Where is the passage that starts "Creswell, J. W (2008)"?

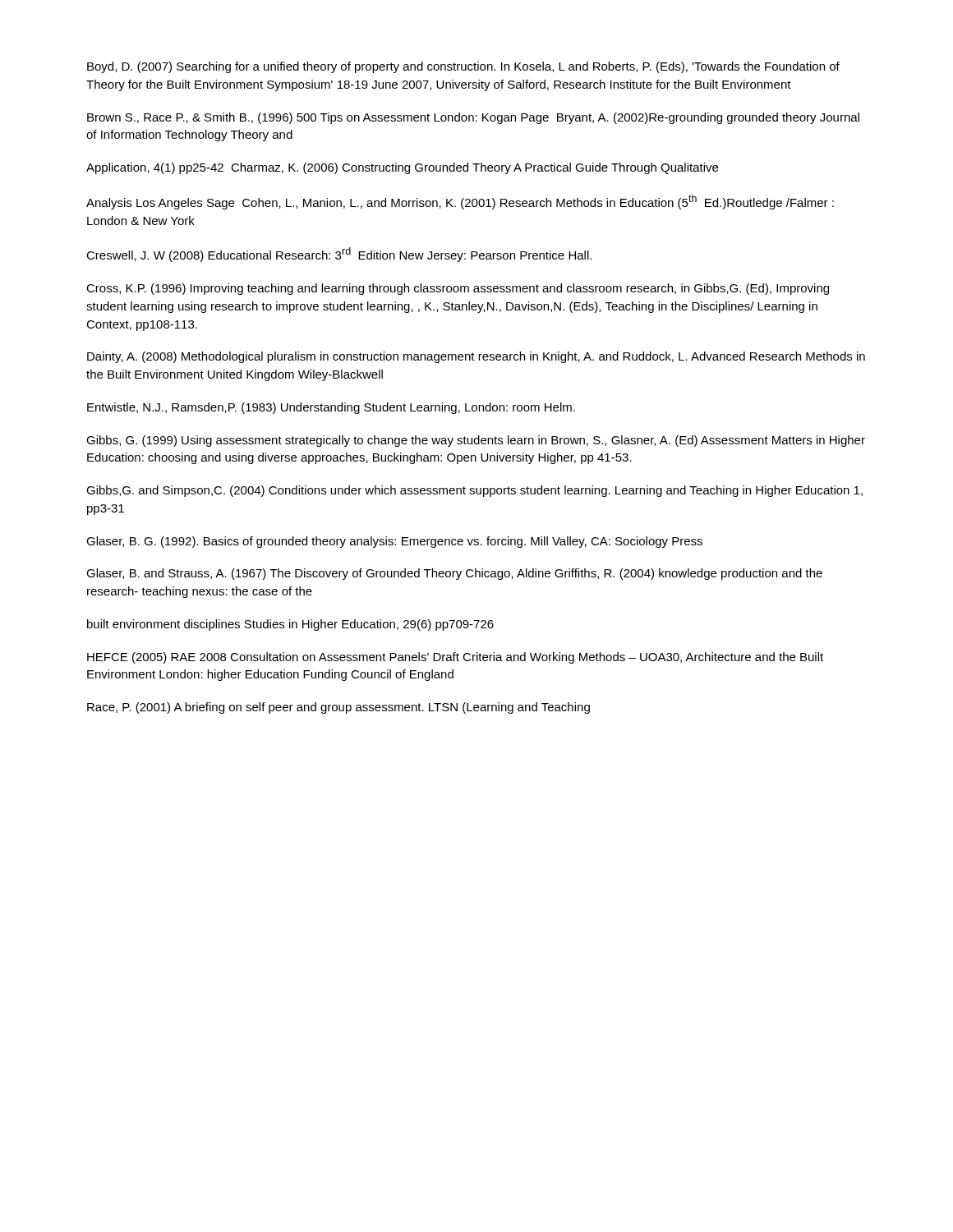point(339,254)
